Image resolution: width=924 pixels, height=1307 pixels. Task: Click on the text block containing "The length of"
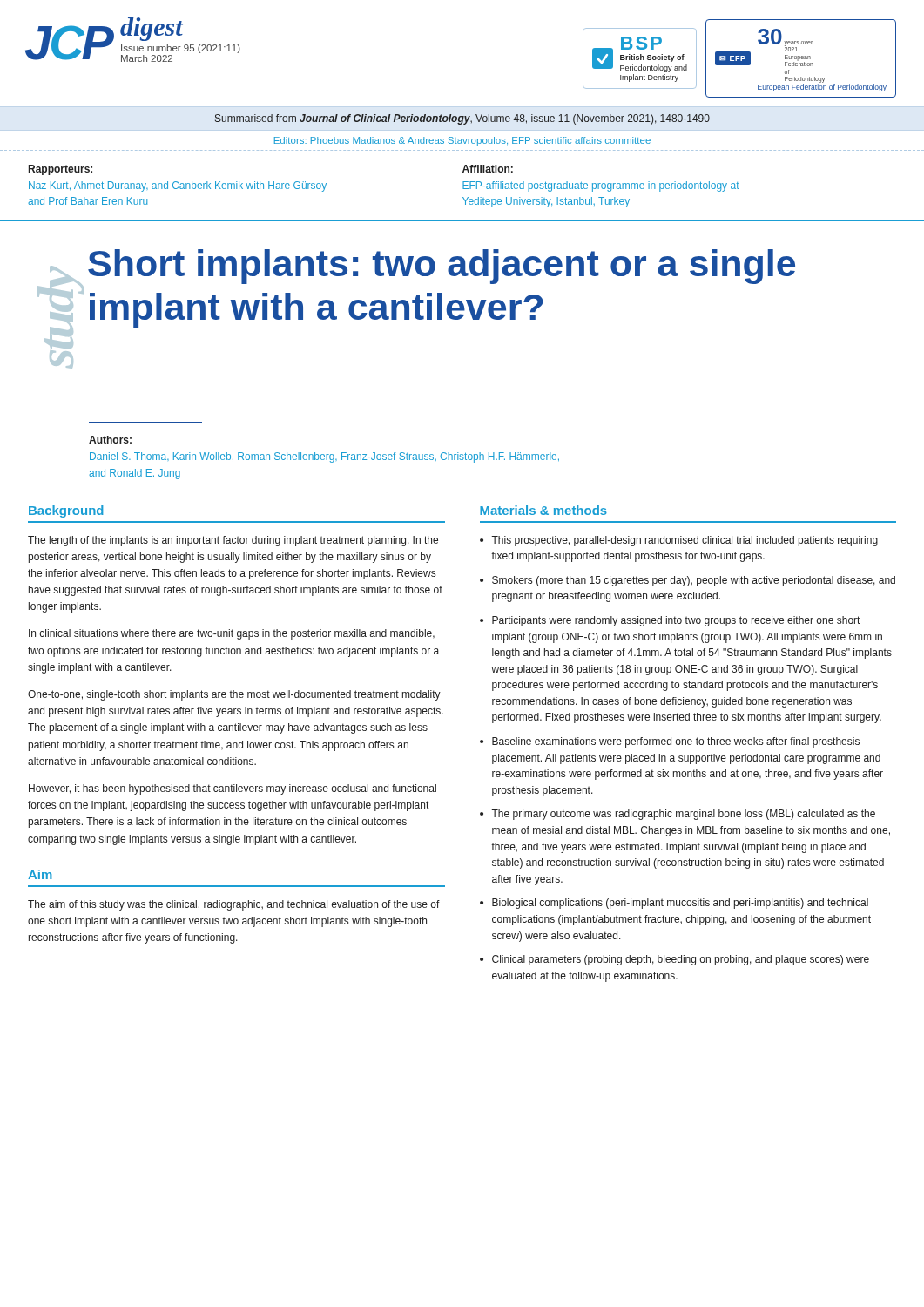click(x=235, y=573)
